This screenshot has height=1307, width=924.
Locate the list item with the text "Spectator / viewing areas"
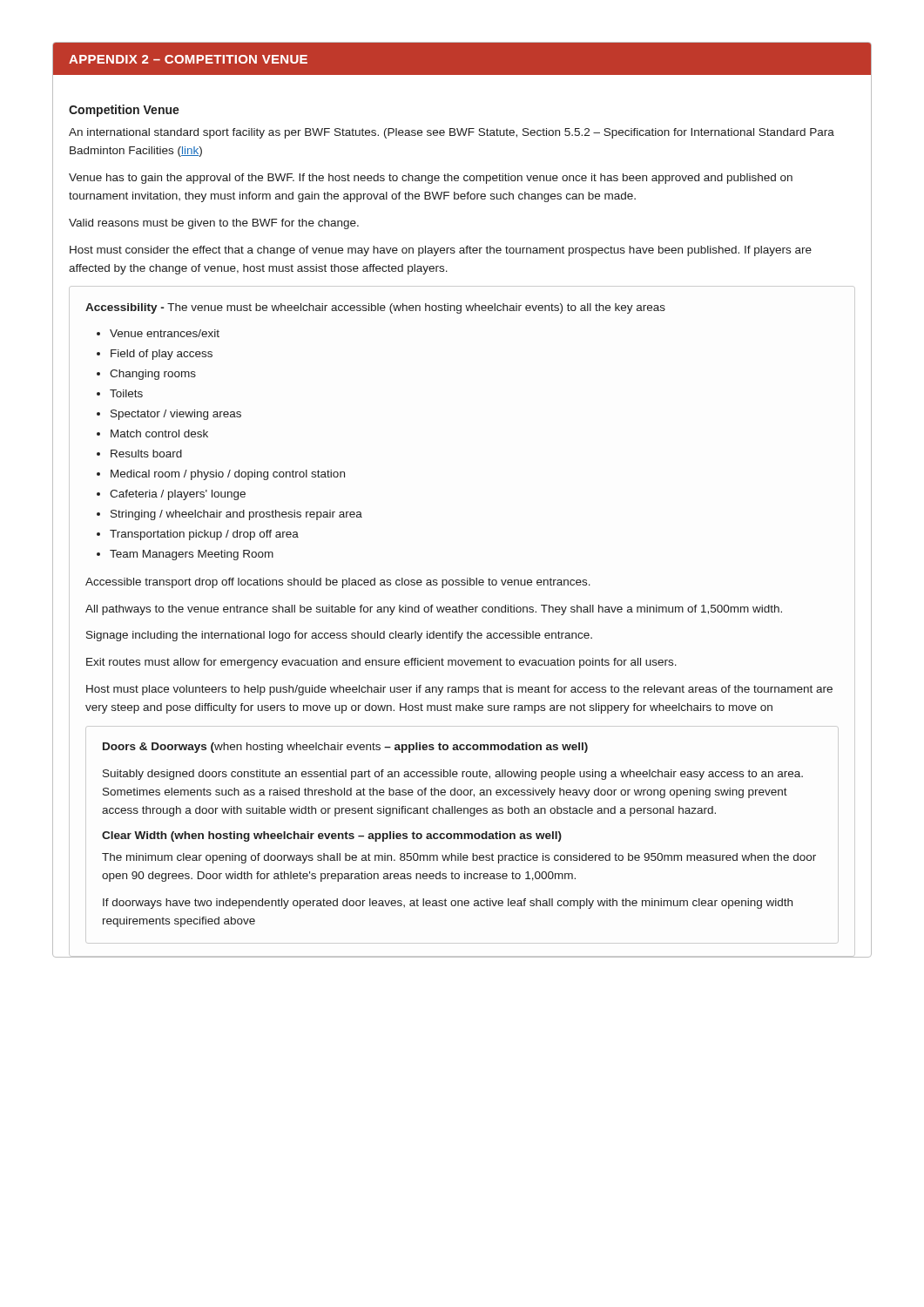[176, 414]
